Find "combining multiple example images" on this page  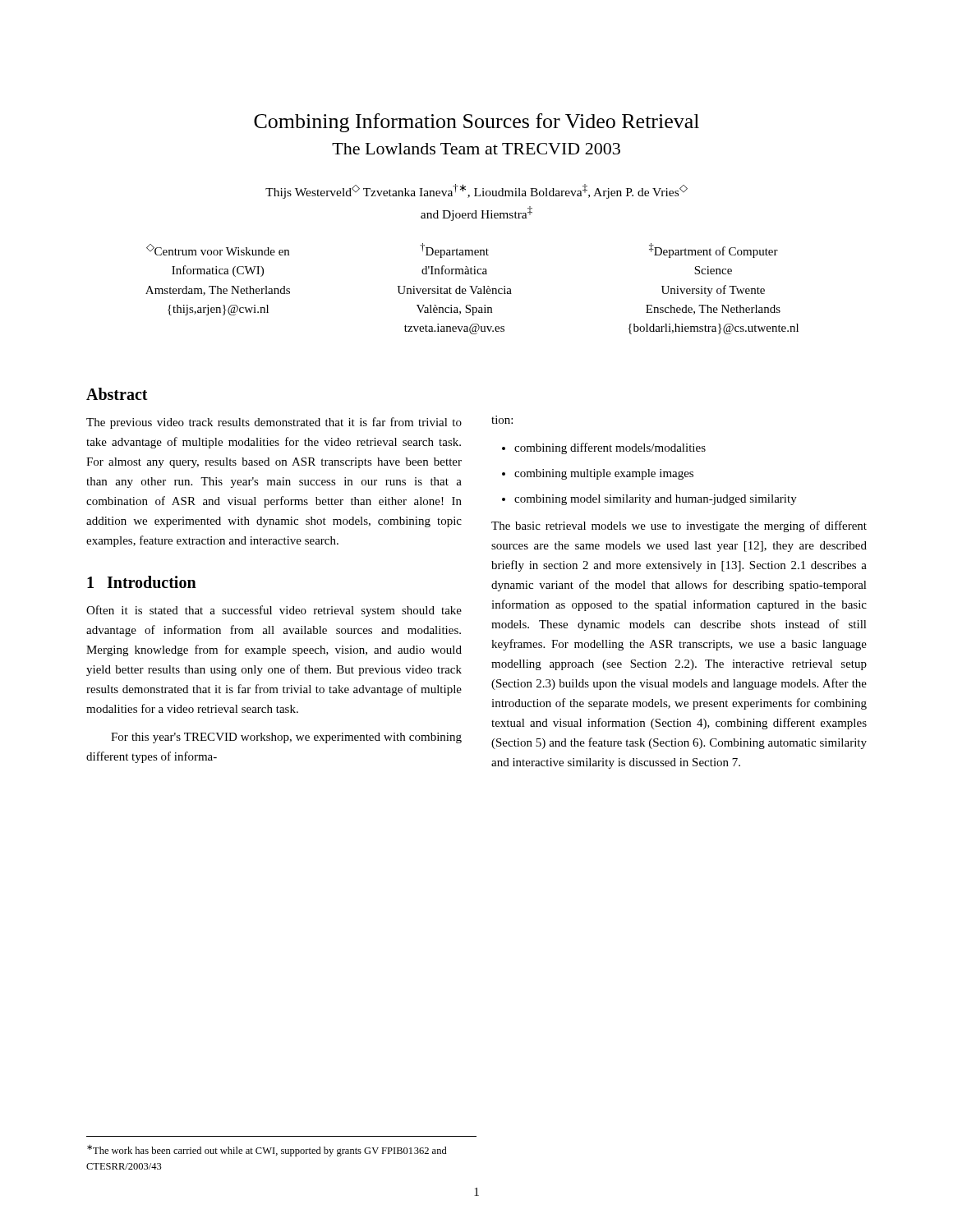pyautogui.click(x=604, y=473)
